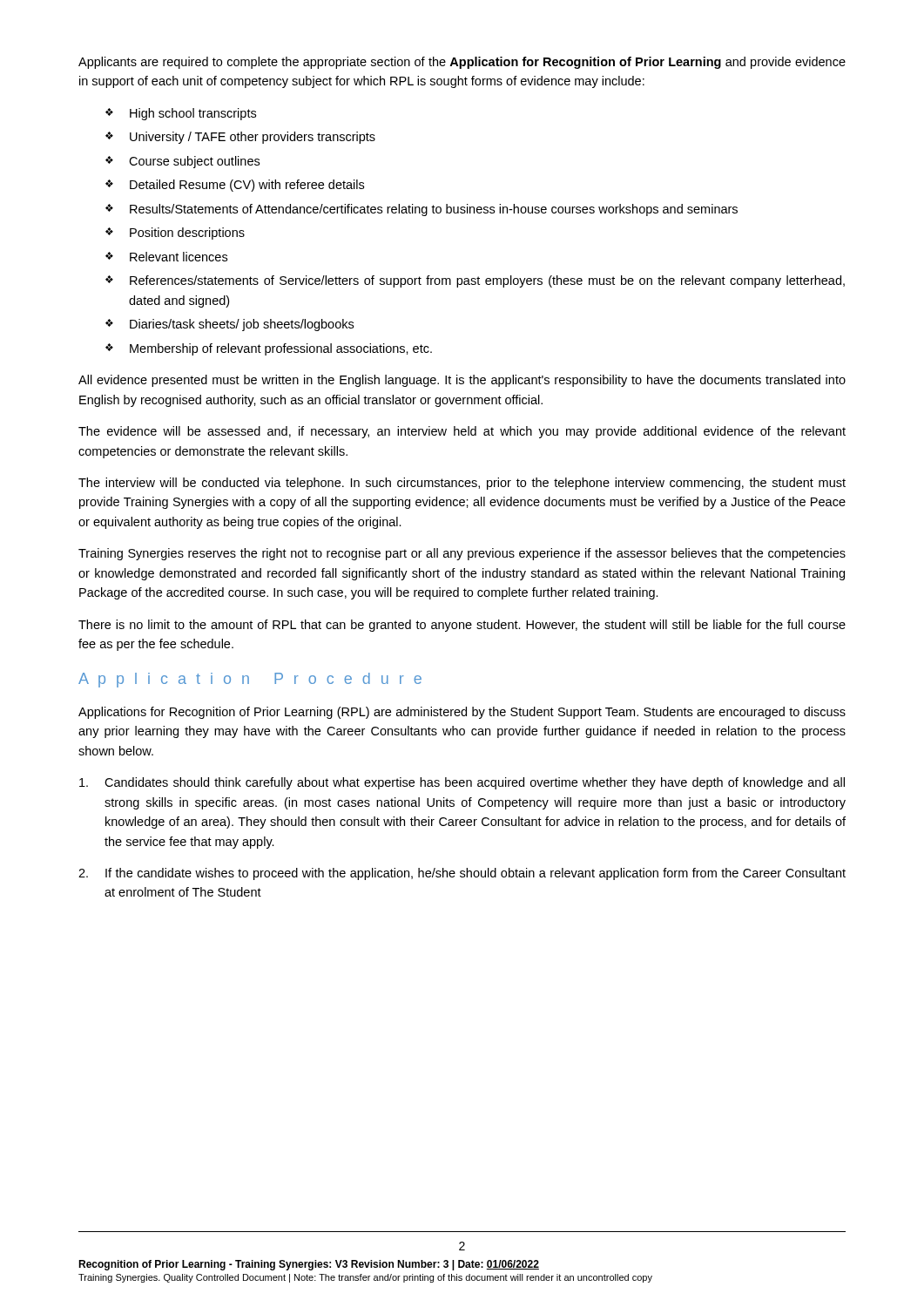
Task: Find the list item that reads "Course subject outlines"
Action: (x=182, y=162)
